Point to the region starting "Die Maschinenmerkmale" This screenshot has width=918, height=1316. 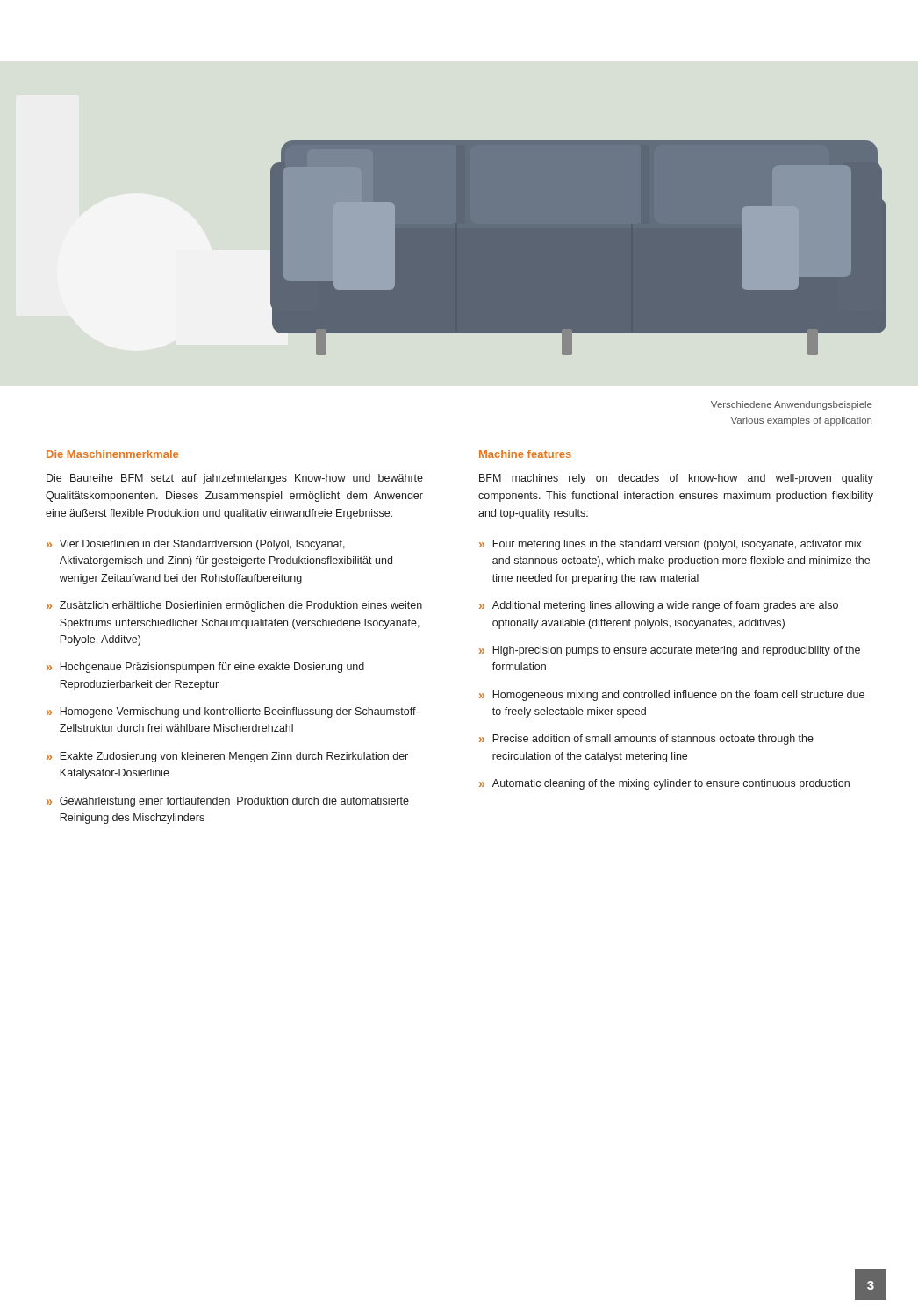point(112,454)
